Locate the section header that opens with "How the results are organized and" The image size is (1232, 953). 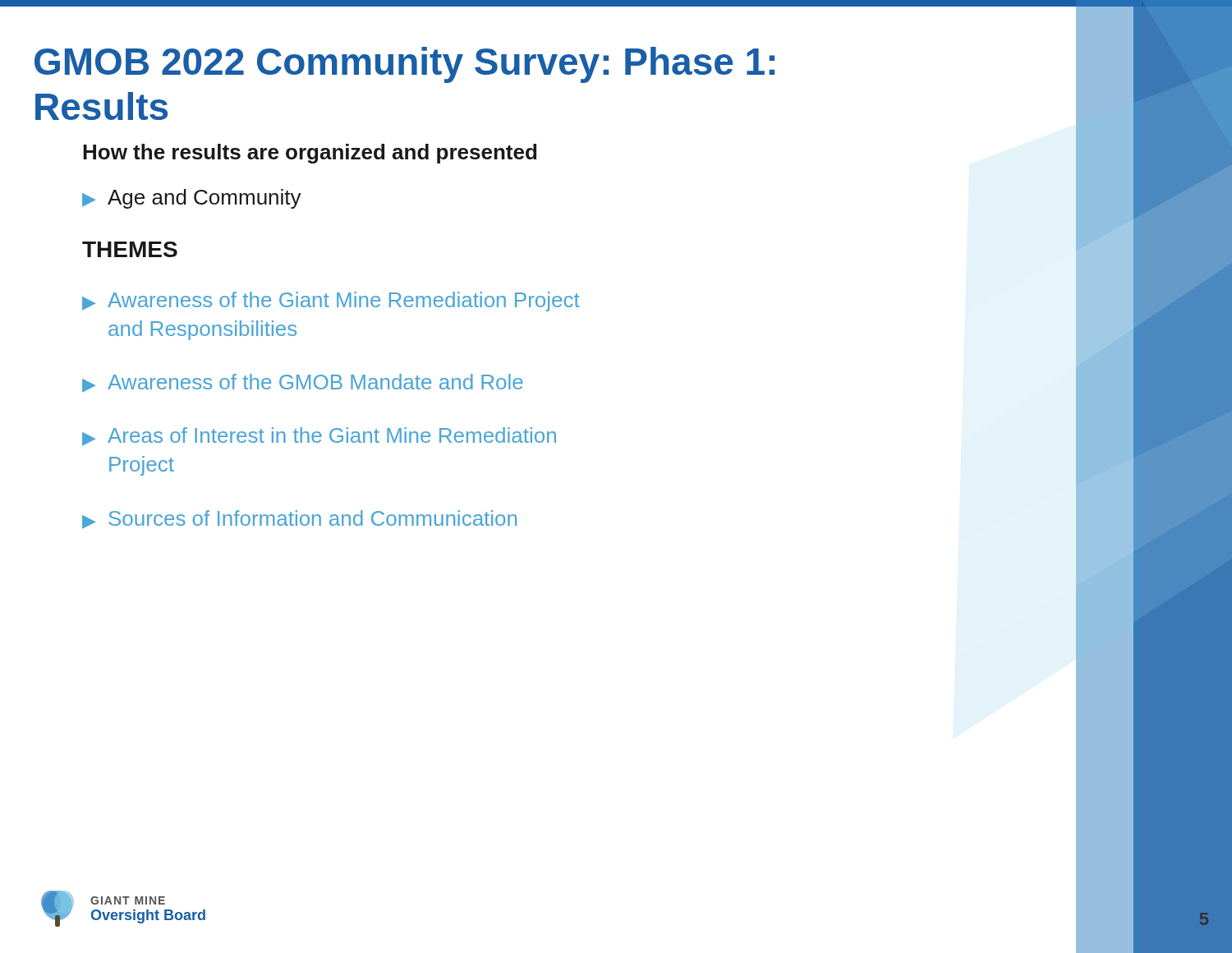(310, 152)
